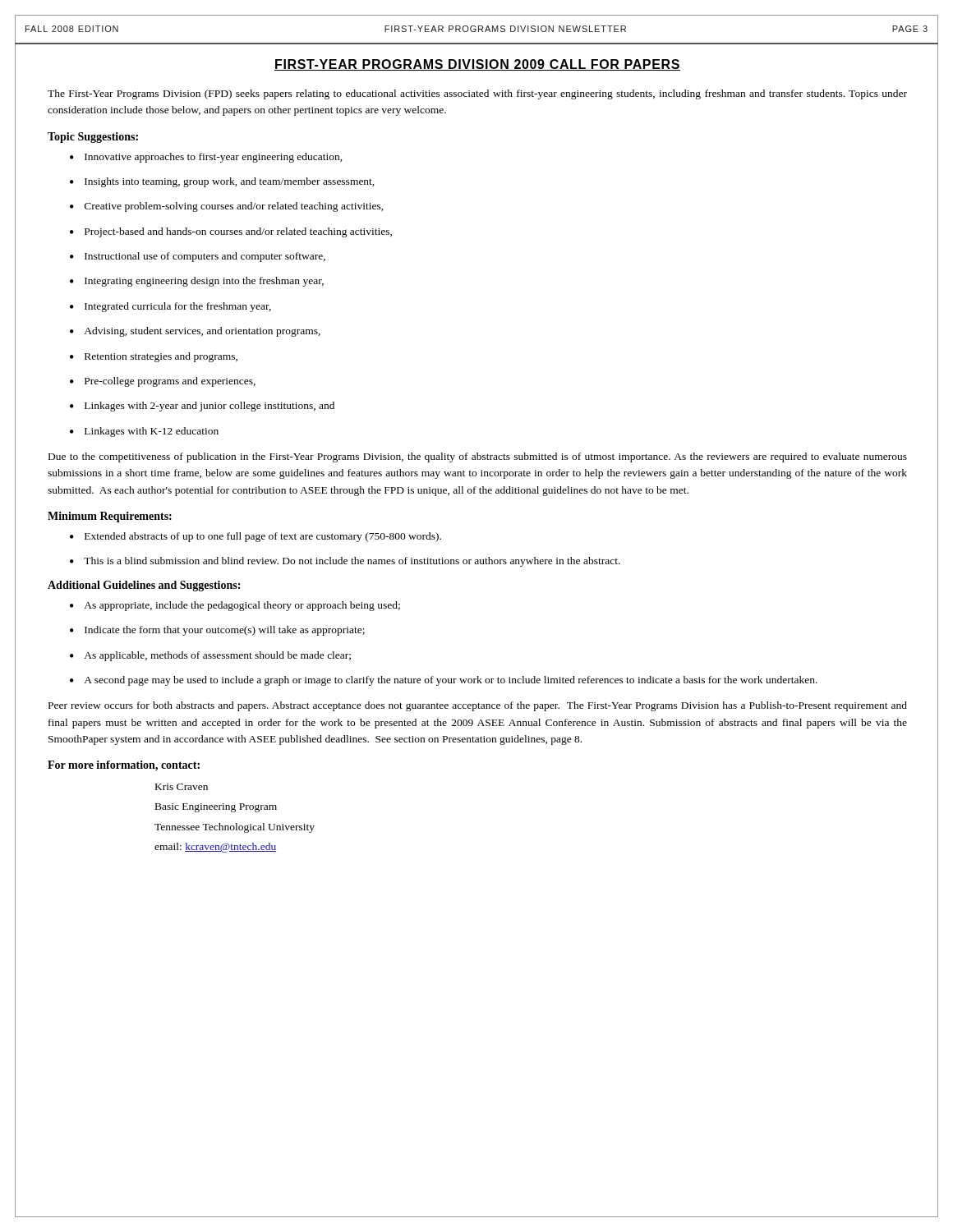Select the region starting "Peer review occurs for both abstracts and"
Viewport: 953px width, 1232px height.
click(x=477, y=722)
